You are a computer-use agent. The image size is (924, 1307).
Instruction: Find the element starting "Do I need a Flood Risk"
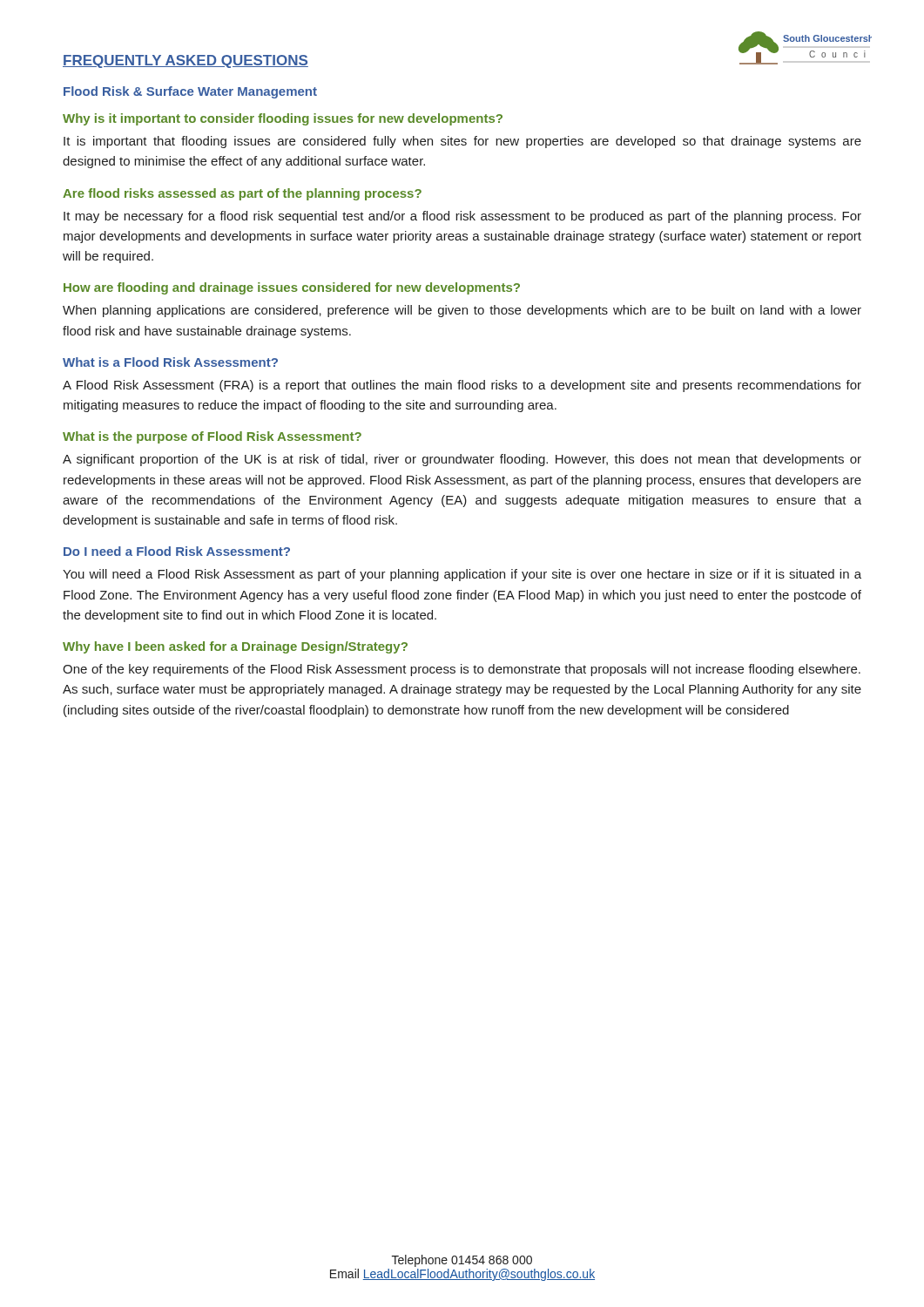[x=177, y=551]
